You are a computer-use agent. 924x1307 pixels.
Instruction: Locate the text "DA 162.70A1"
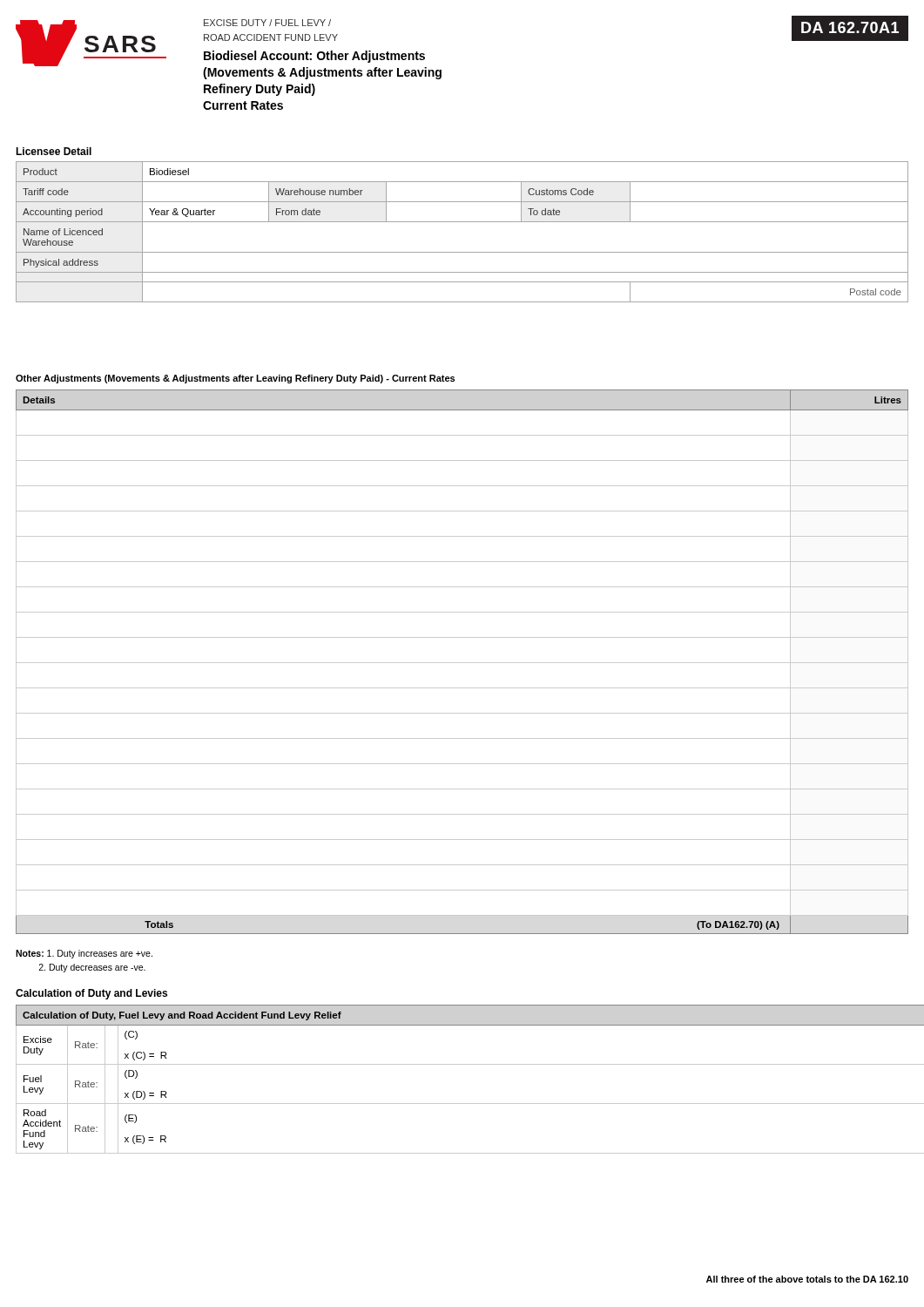coord(850,28)
